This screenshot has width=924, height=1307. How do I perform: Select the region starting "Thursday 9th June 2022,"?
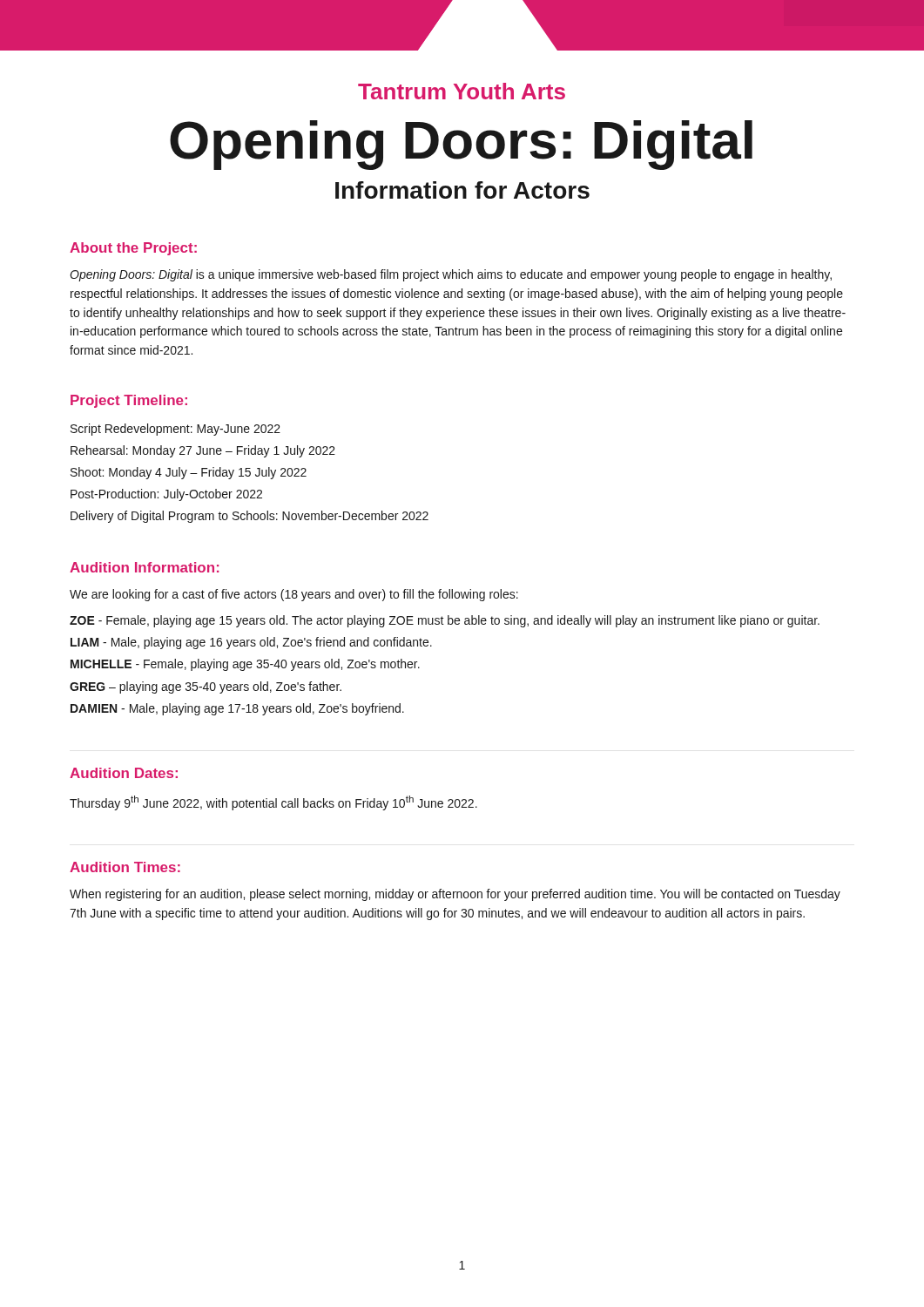[x=274, y=801]
